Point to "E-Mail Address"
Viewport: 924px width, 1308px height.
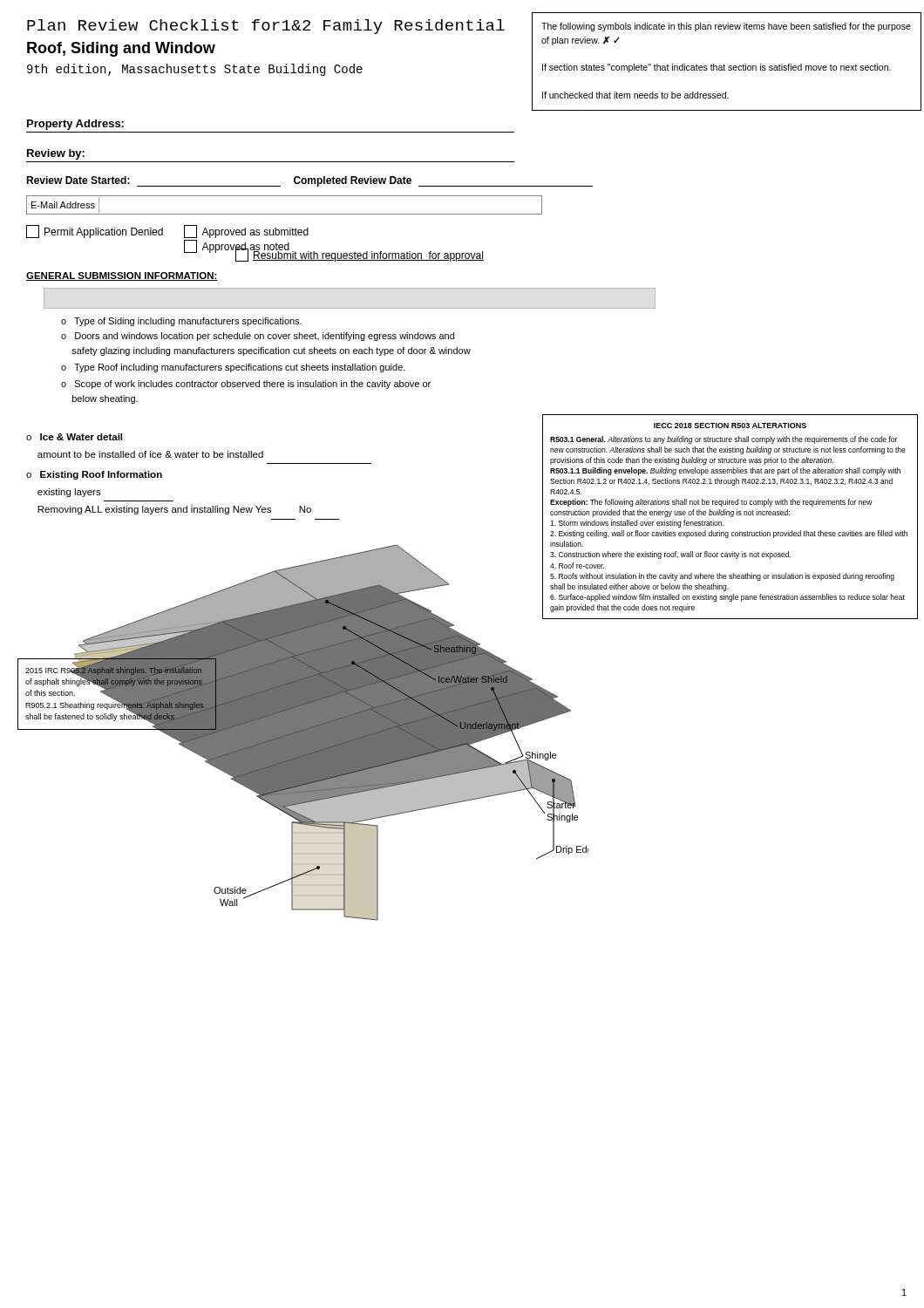coord(284,205)
